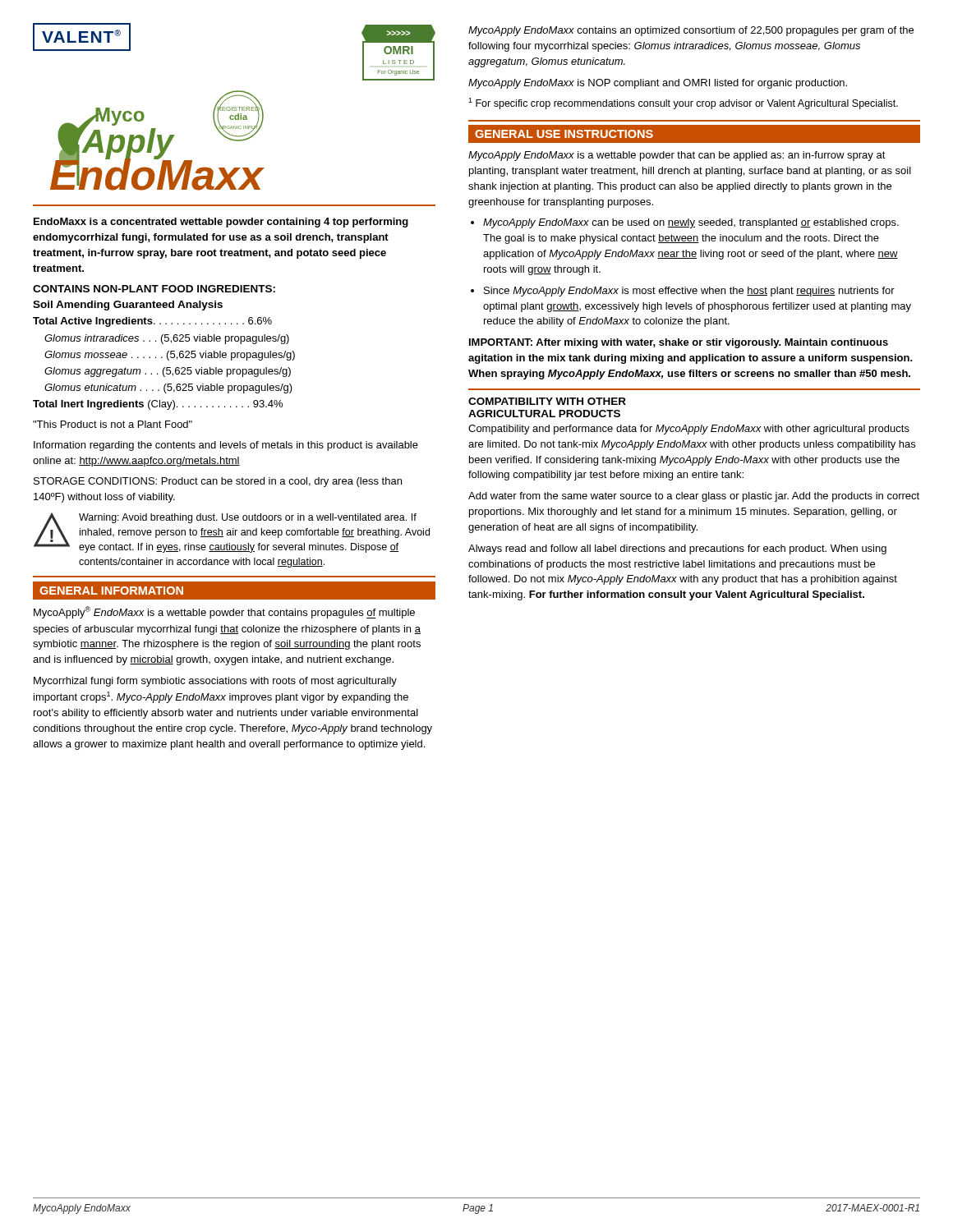Click on the section header with the text "COMPATIBILITY WITH OTHERAGRICULTURAL PRODUCTS"

coord(547,407)
